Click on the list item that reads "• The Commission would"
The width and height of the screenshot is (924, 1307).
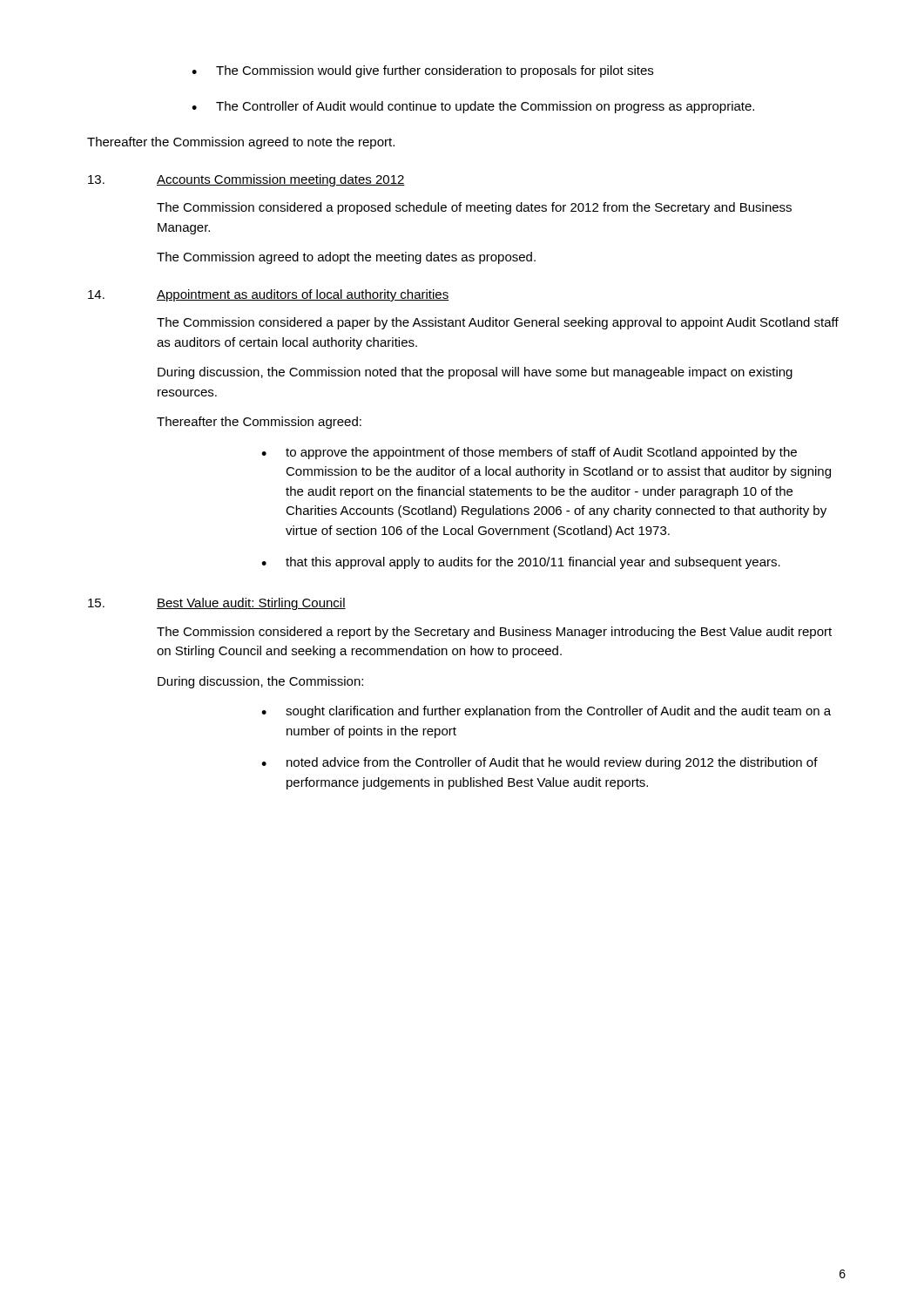click(519, 73)
